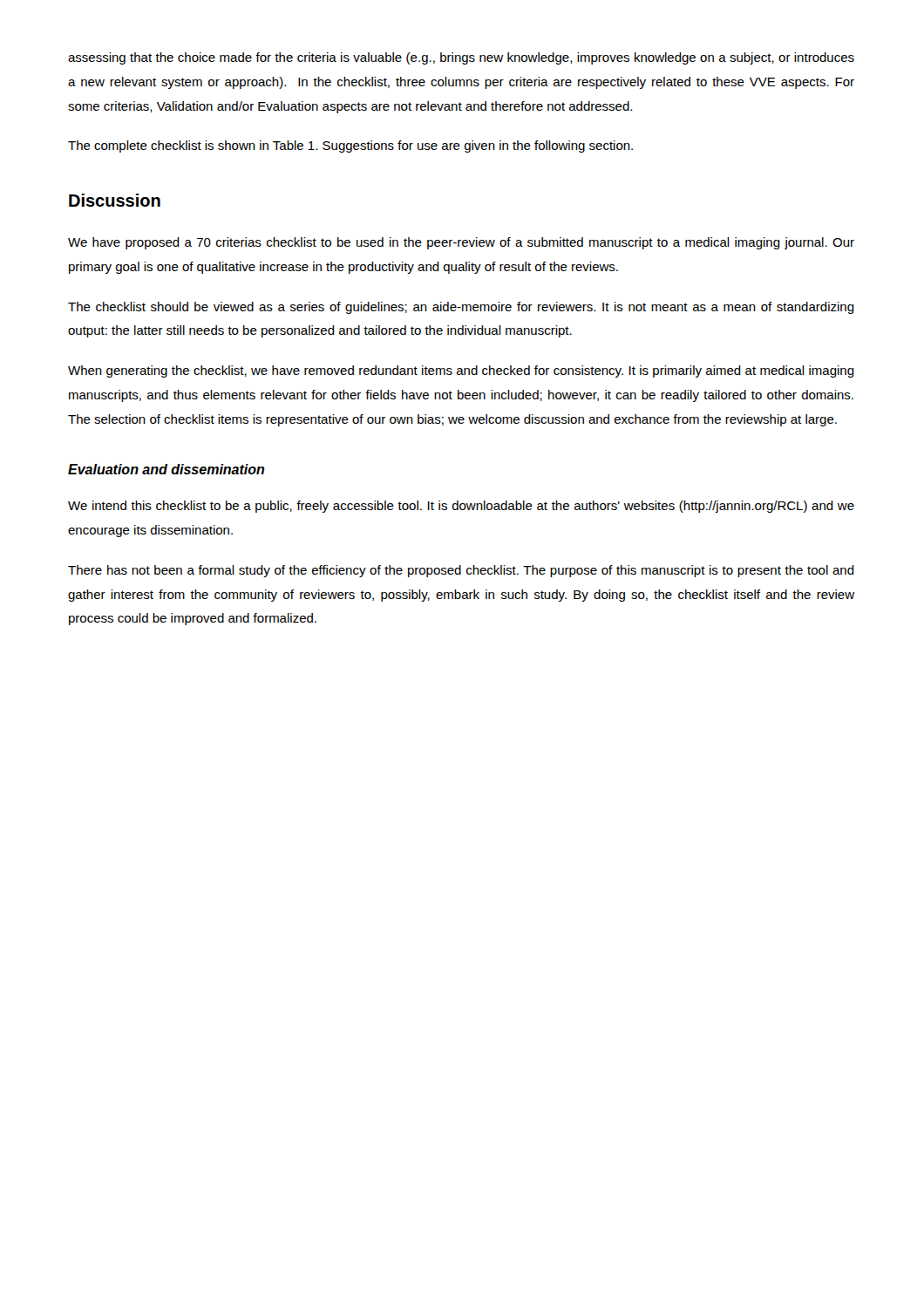Find the block on this page that starts "We intend this checklist to be"
The height and width of the screenshot is (1308, 924).
click(461, 518)
